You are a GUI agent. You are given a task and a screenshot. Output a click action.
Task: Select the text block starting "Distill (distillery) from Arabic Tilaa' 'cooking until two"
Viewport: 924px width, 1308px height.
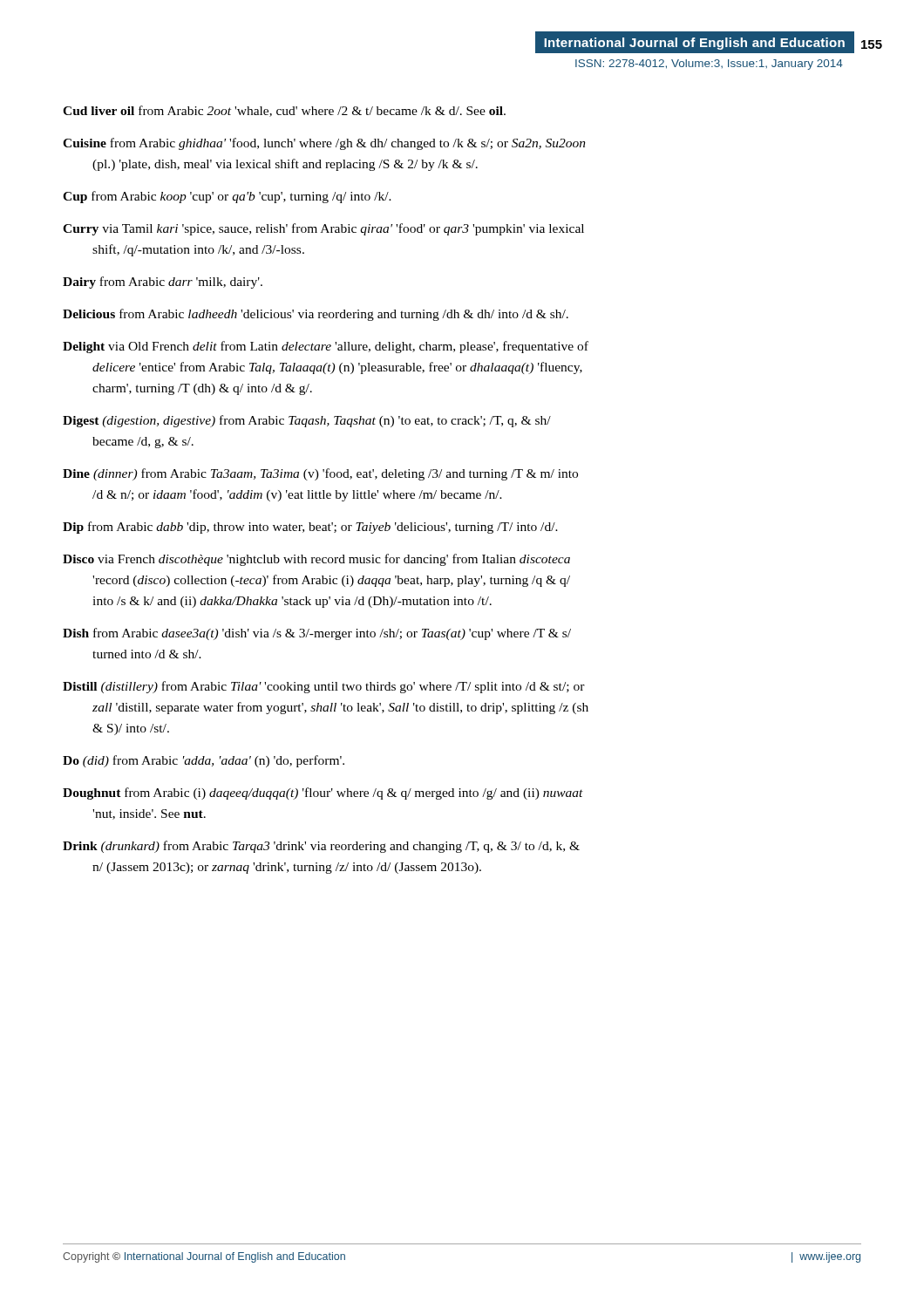pyautogui.click(x=462, y=709)
